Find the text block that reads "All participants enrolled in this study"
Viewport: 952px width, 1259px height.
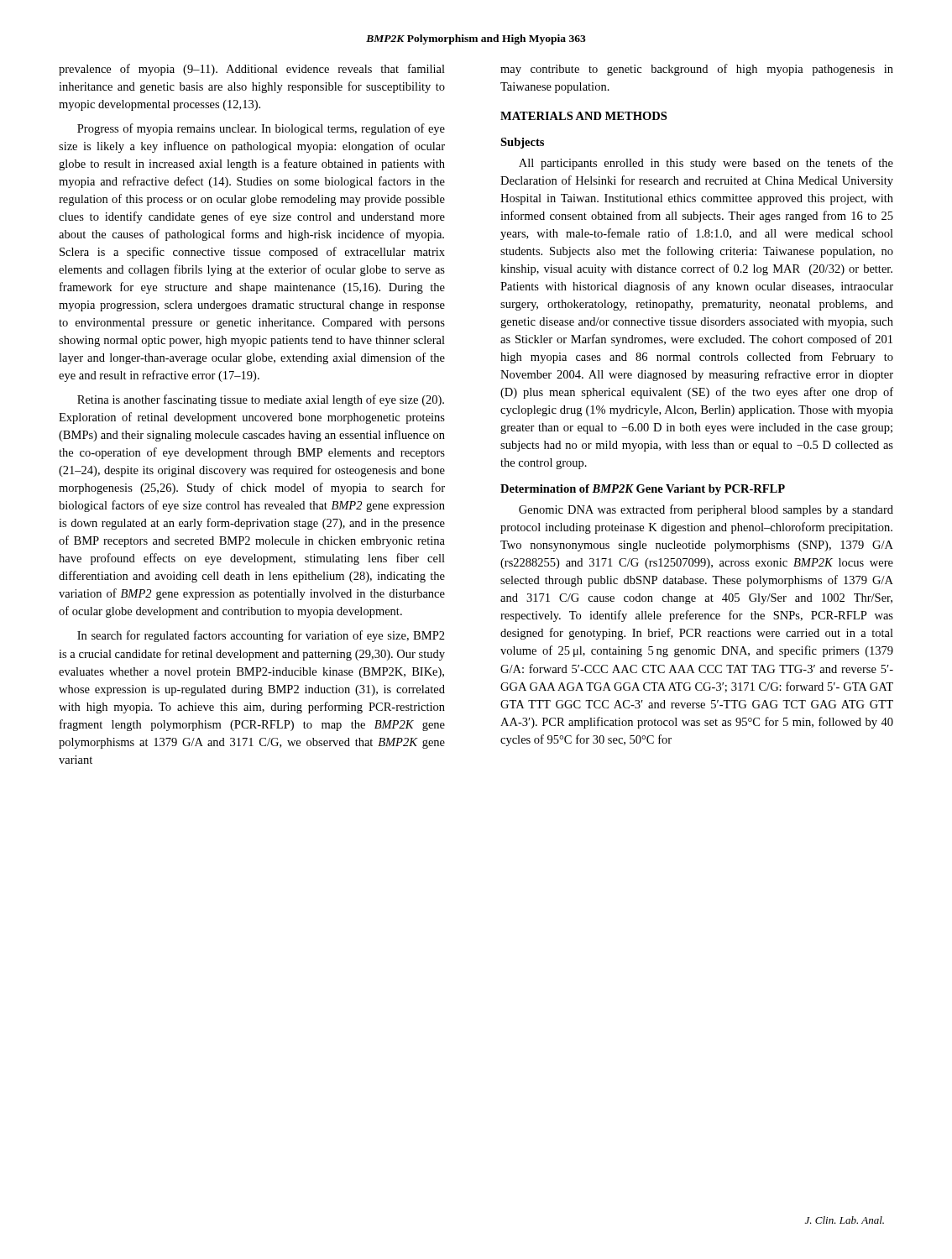pos(697,313)
